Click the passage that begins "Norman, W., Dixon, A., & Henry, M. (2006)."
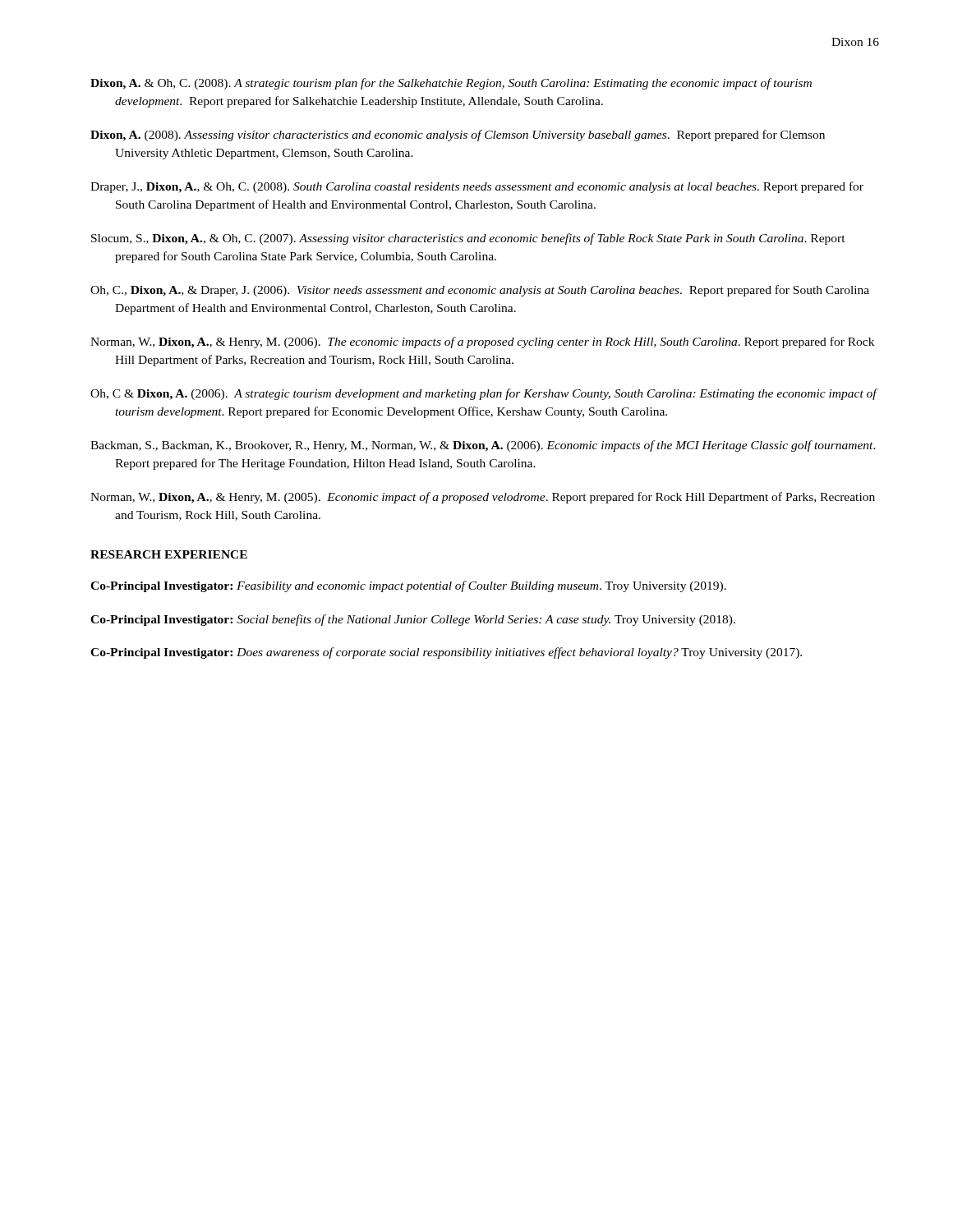Viewport: 953px width, 1232px height. [x=482, y=350]
